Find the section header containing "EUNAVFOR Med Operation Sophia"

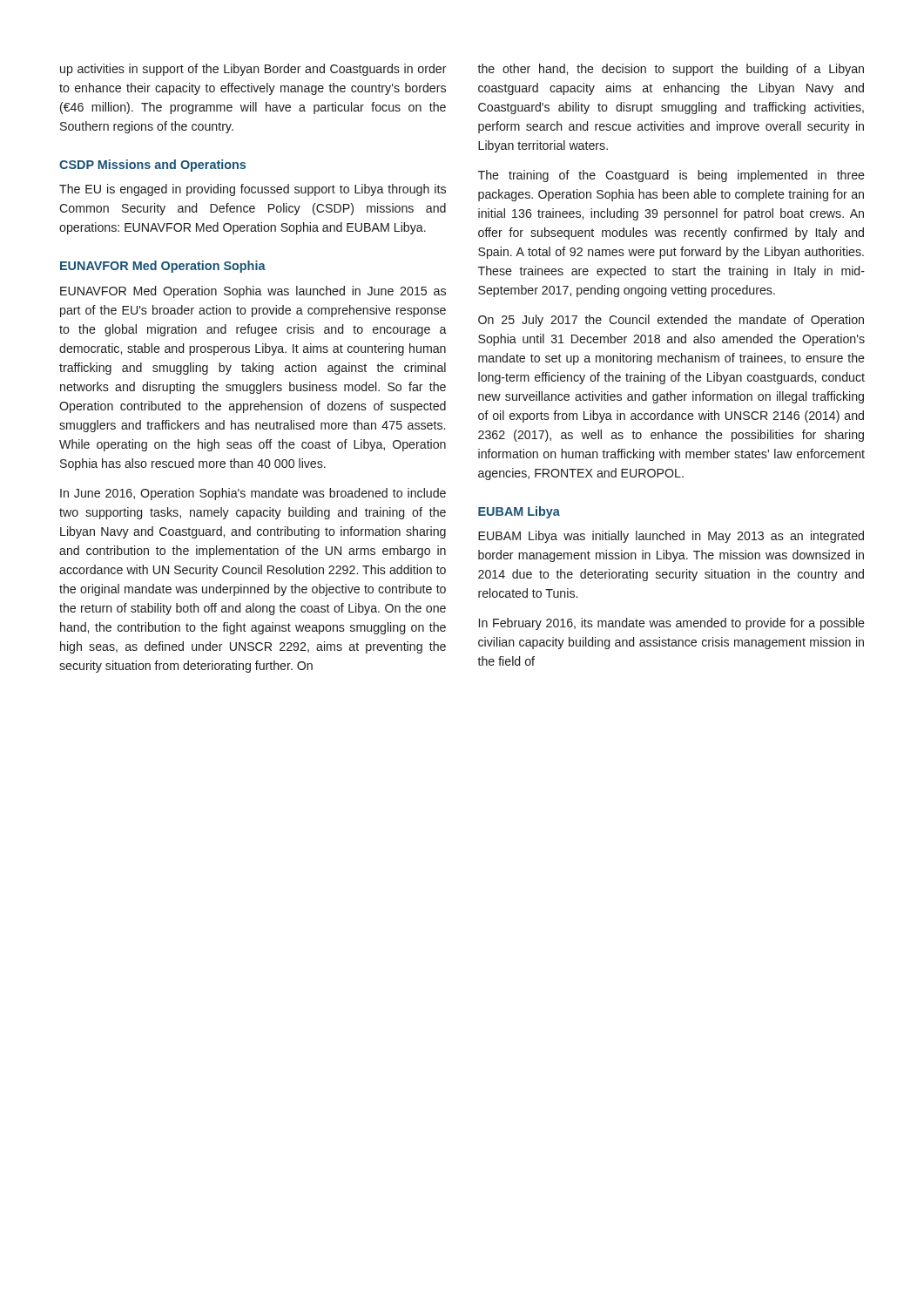tap(162, 266)
